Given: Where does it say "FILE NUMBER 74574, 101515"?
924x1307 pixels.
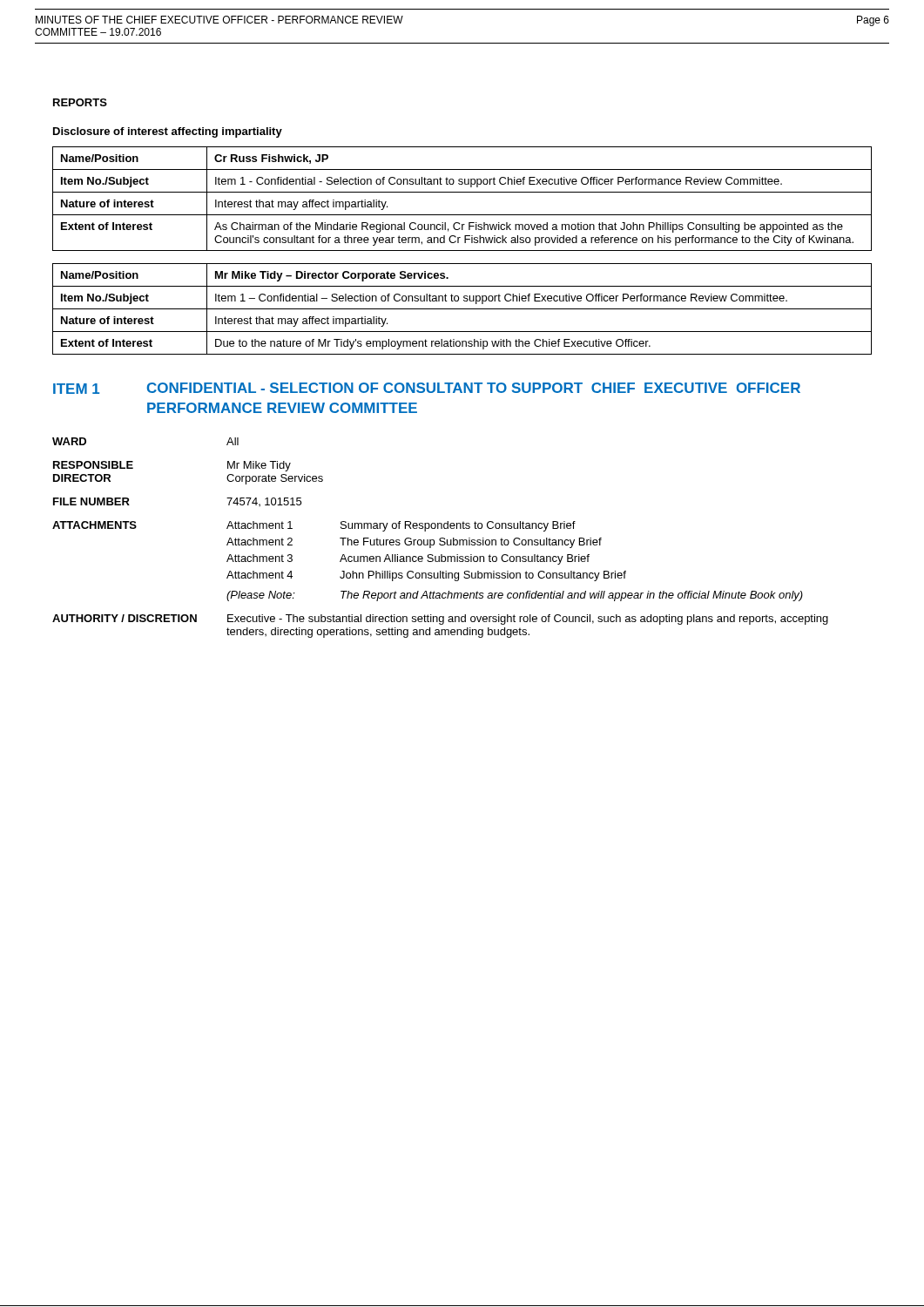Looking at the screenshot, I should click(94, 503).
